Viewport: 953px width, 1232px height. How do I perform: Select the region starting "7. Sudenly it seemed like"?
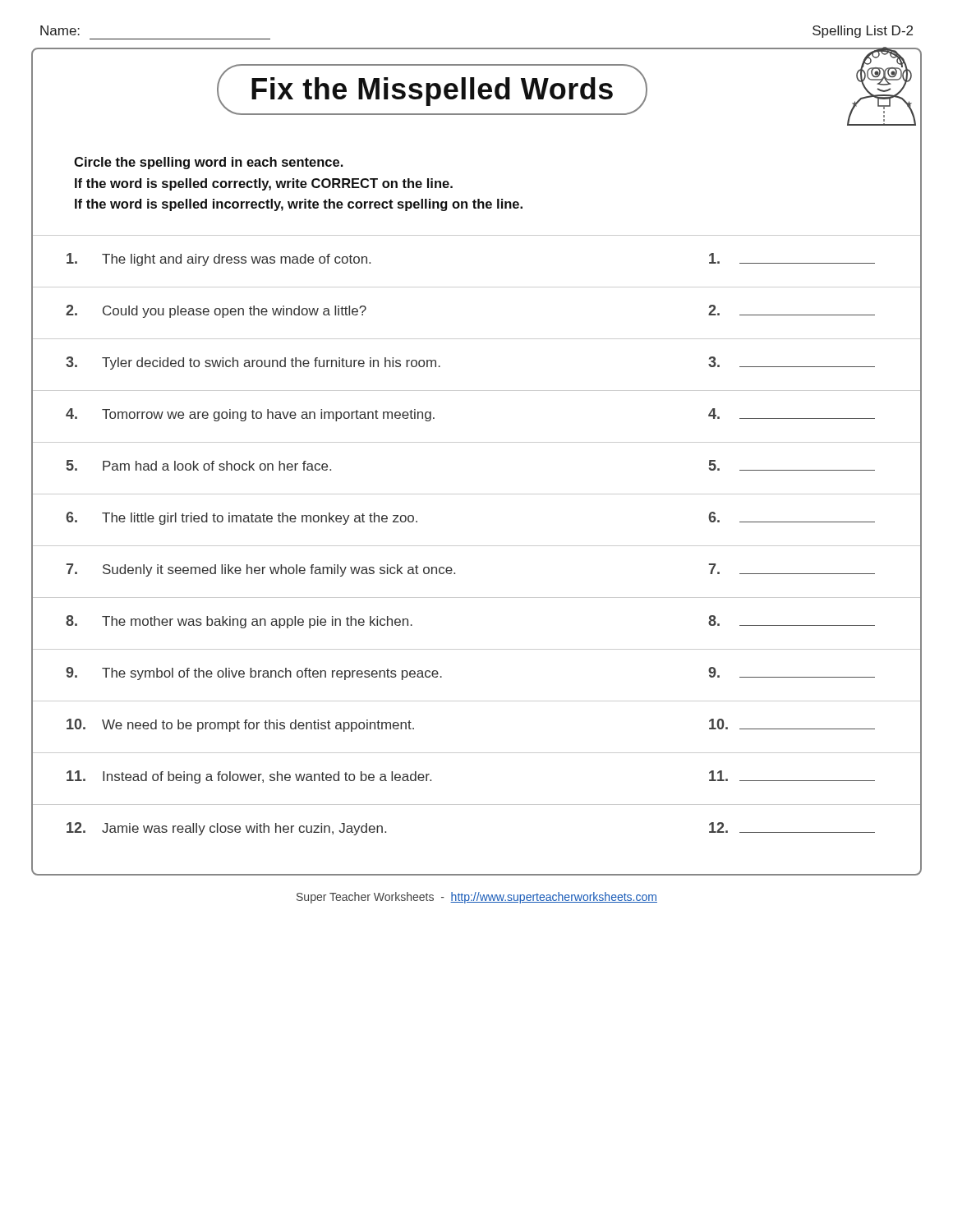point(274,570)
